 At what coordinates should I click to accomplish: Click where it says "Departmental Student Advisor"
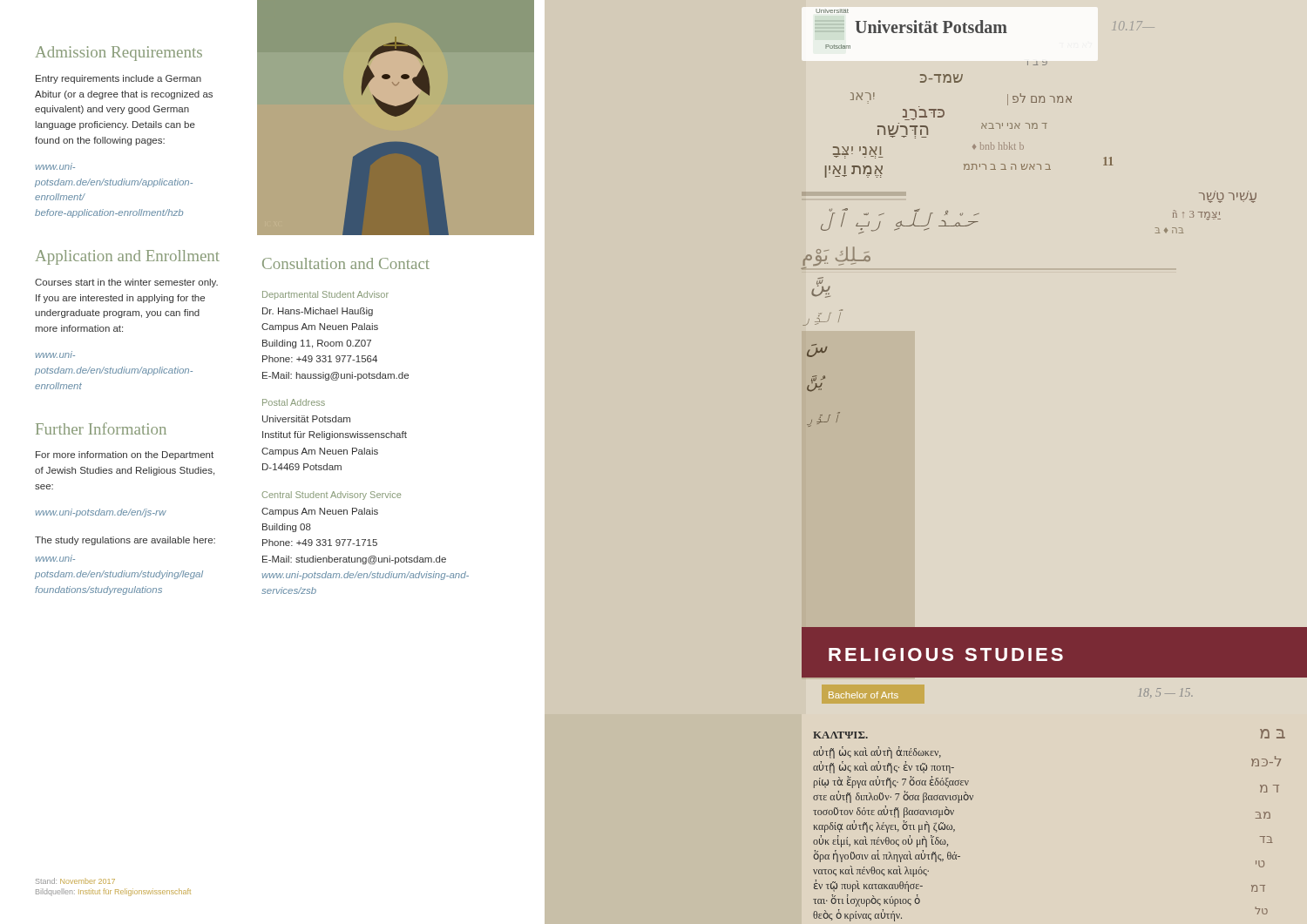tap(392, 294)
